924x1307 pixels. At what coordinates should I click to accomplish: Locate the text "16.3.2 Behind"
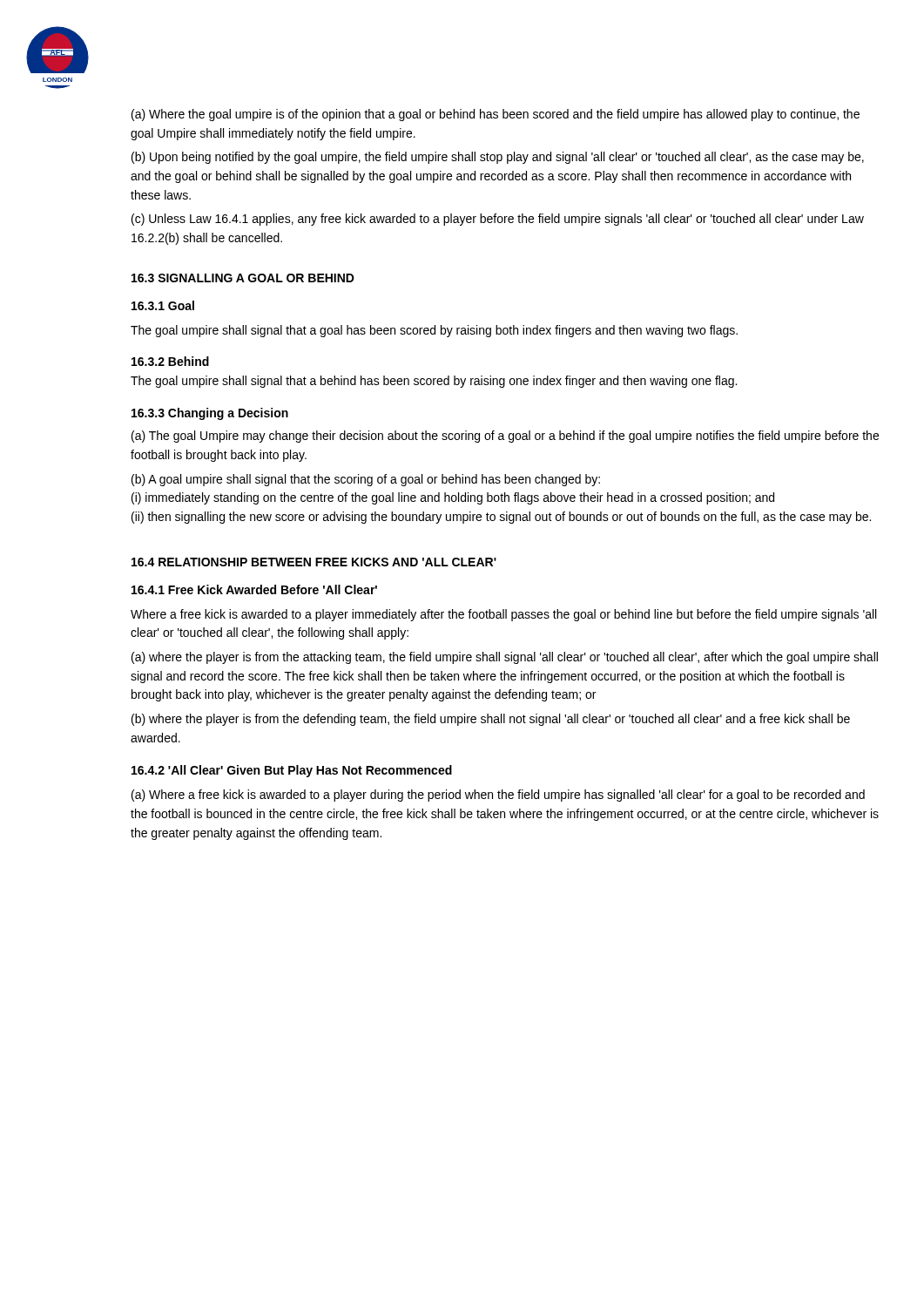coord(170,361)
